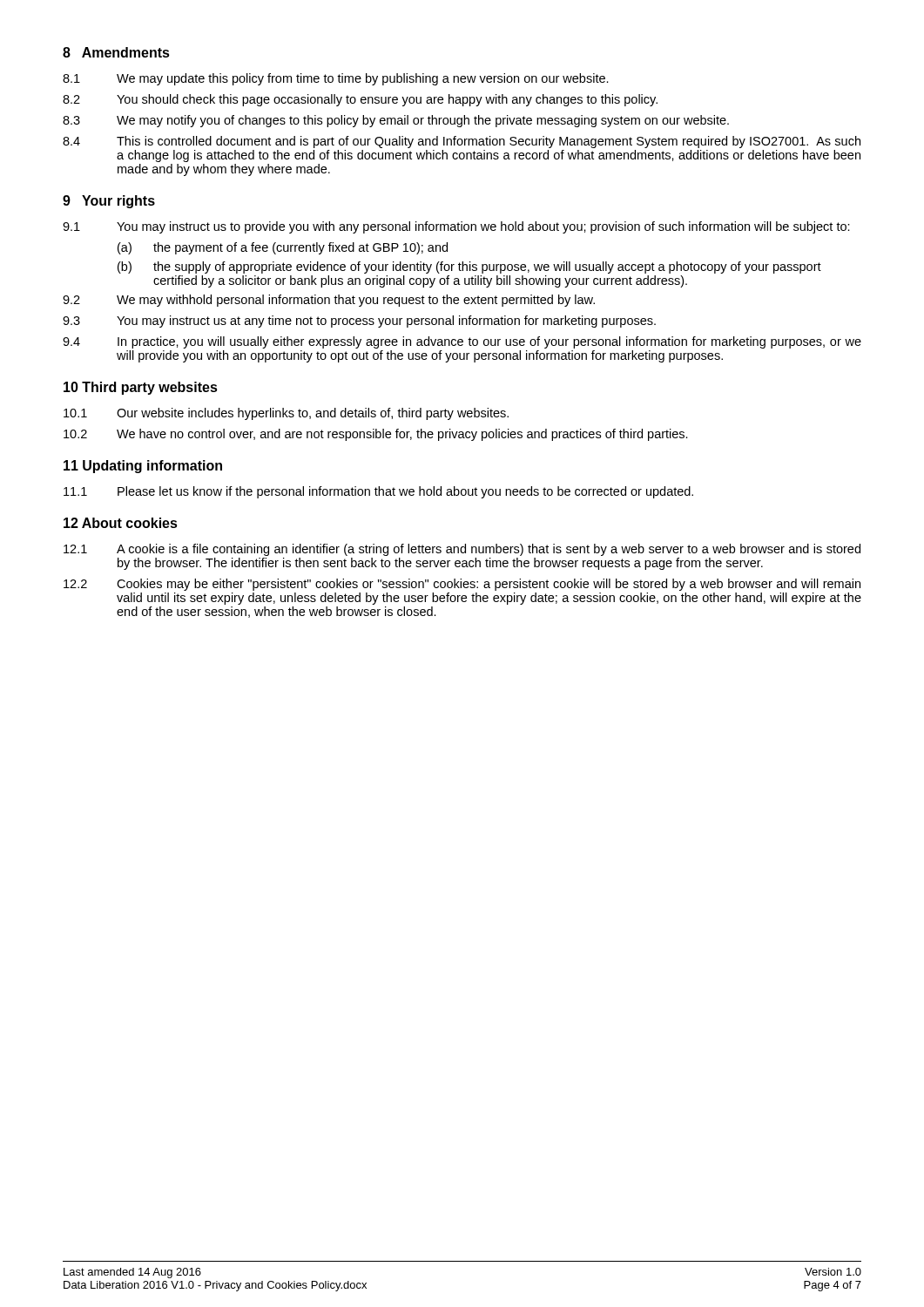Locate the region starting "12.2 Cookies may be either "persistent" cookies or"
This screenshot has width=924, height=1307.
(x=462, y=598)
